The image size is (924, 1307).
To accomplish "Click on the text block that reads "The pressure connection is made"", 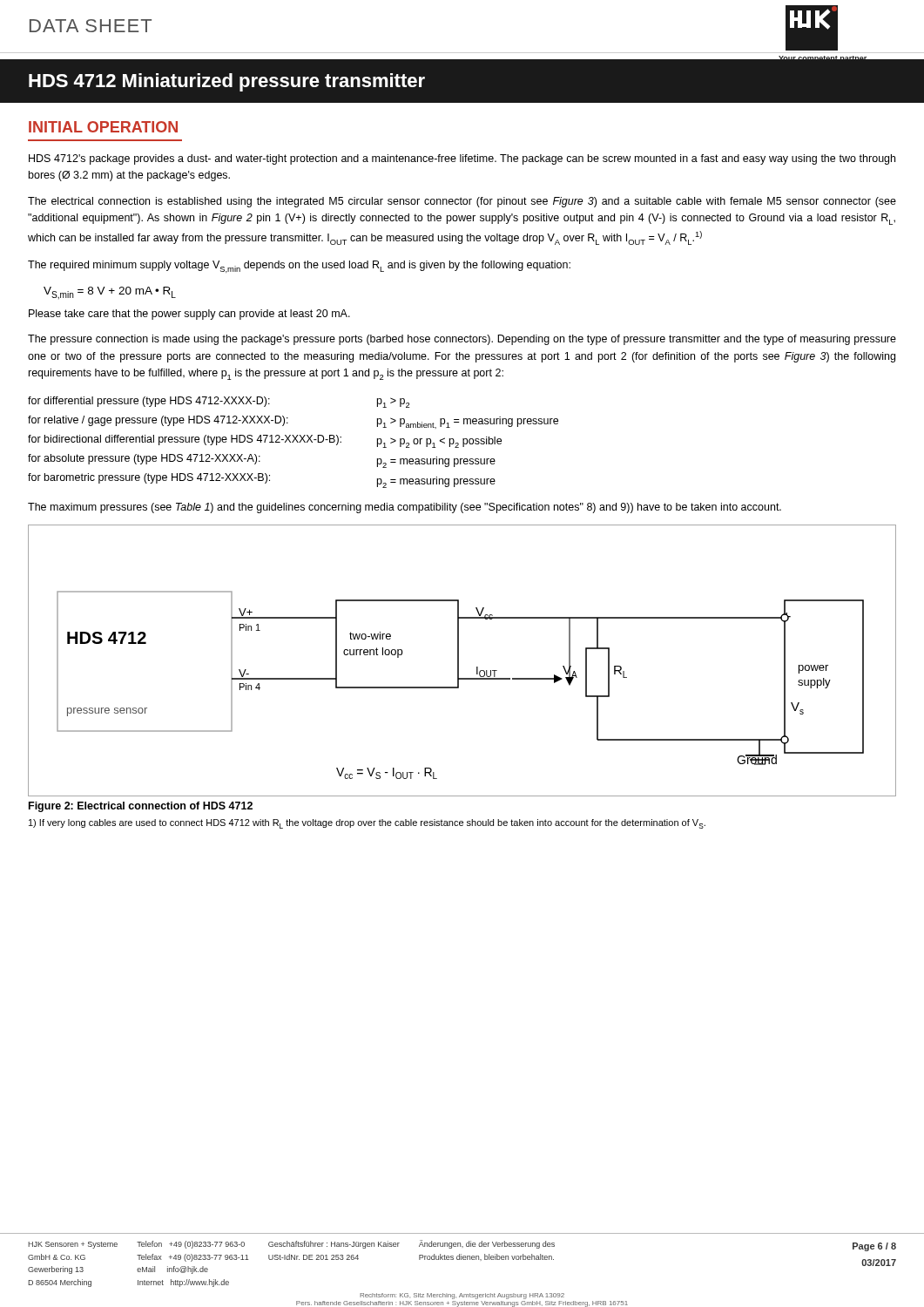I will pos(462,357).
